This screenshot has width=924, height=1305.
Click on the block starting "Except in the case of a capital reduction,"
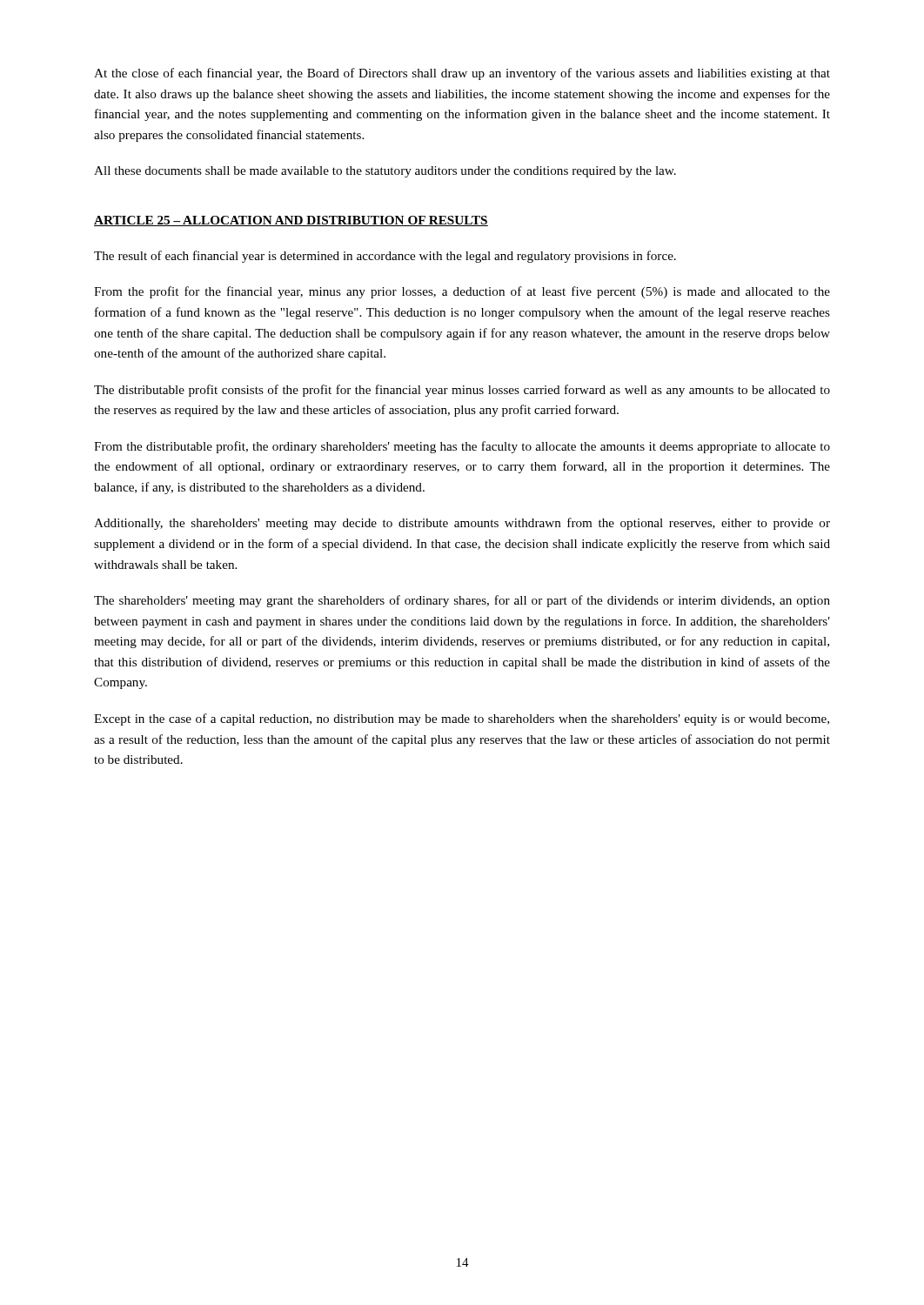(462, 739)
